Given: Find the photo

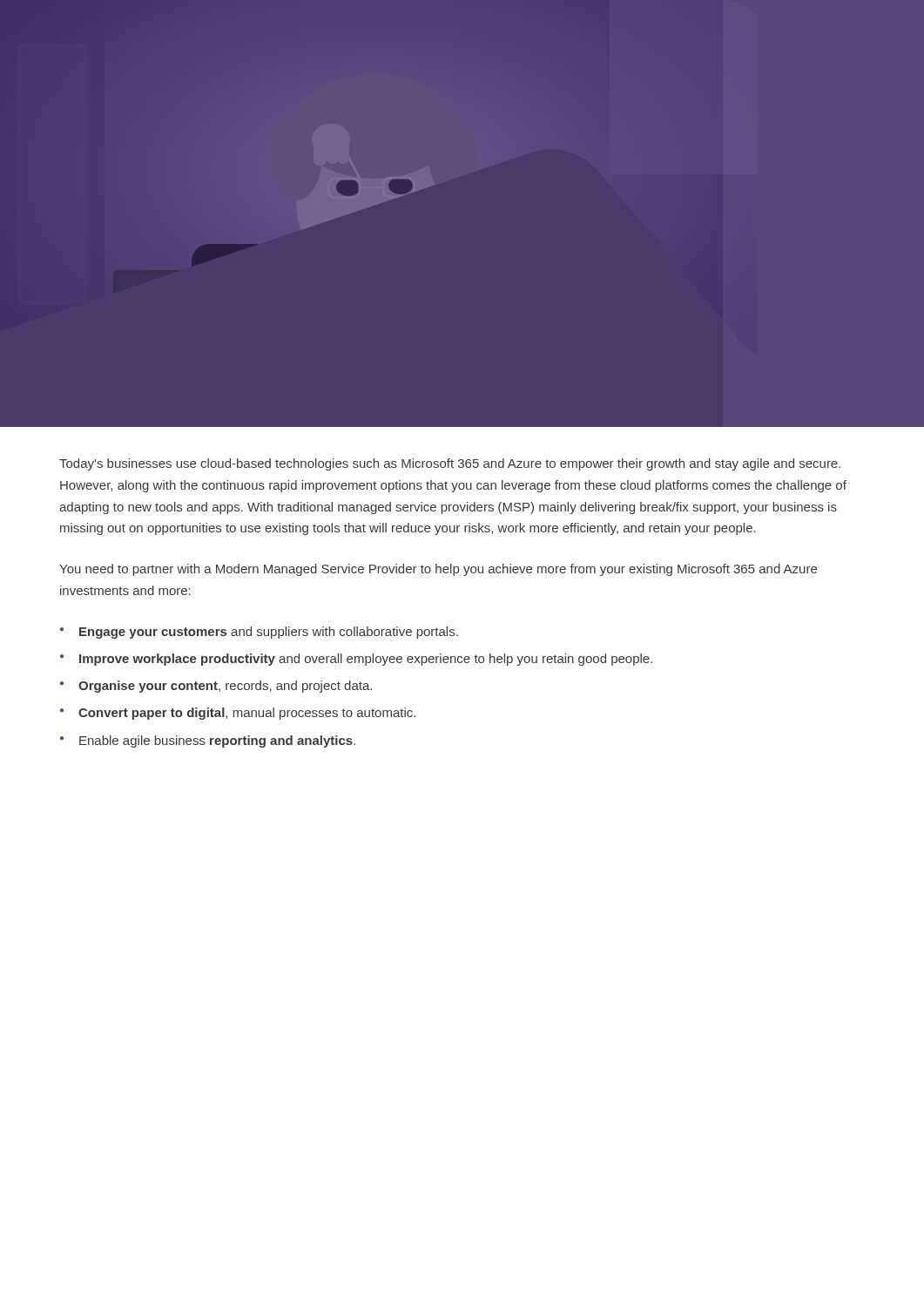Looking at the screenshot, I should [x=462, y=213].
